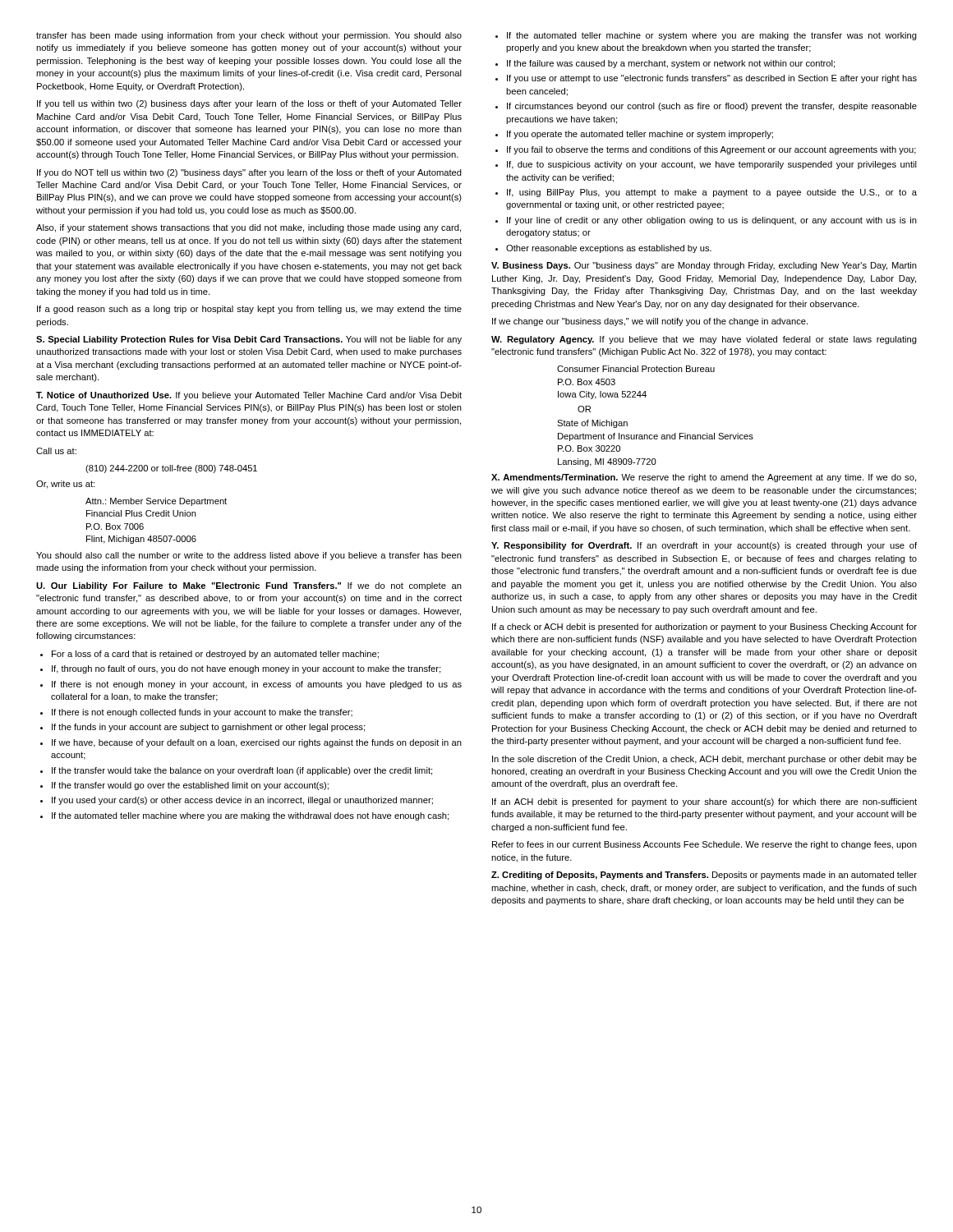Click the passage that begins "If, due to suspicious activity on"

(711, 171)
